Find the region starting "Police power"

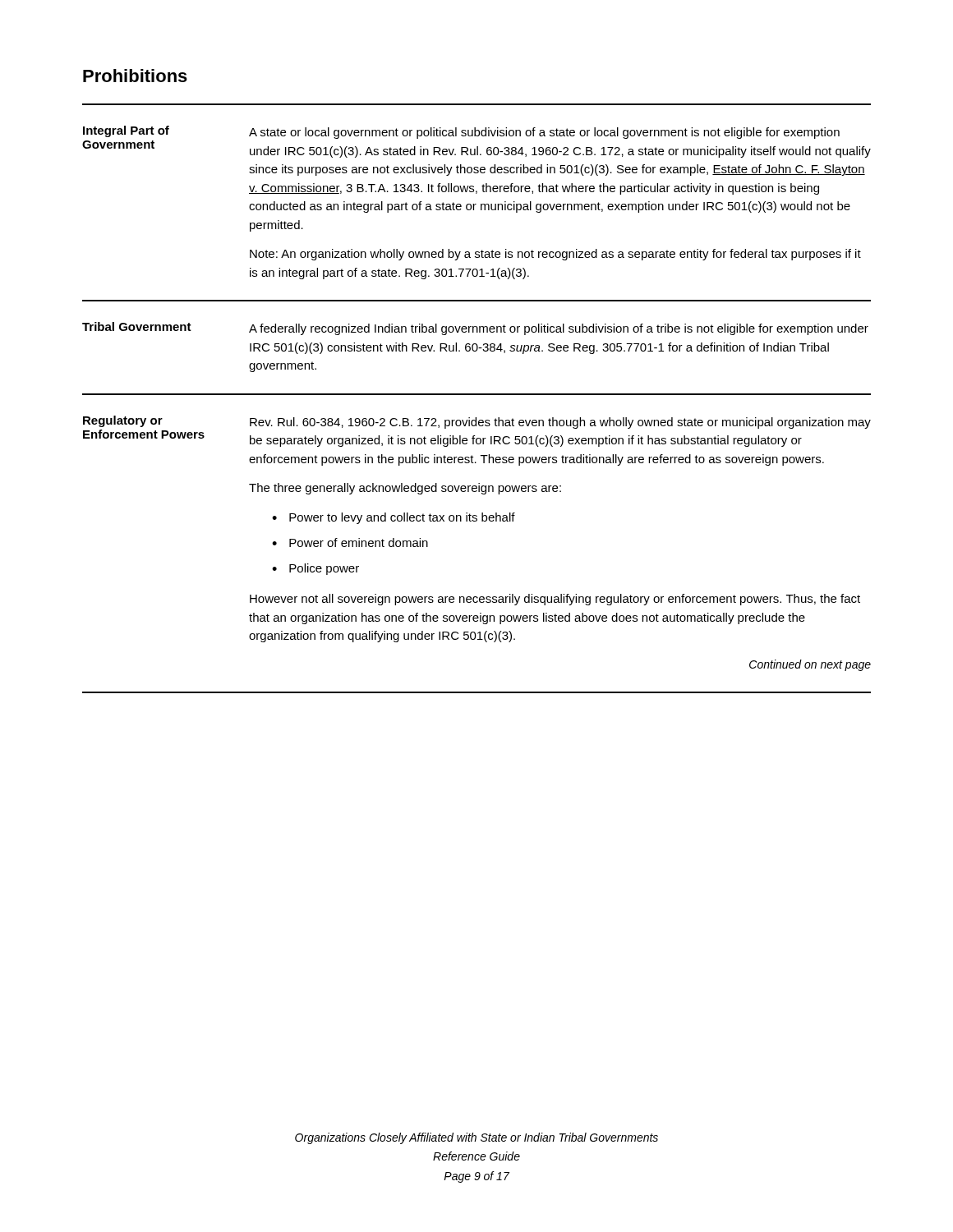pyautogui.click(x=315, y=569)
